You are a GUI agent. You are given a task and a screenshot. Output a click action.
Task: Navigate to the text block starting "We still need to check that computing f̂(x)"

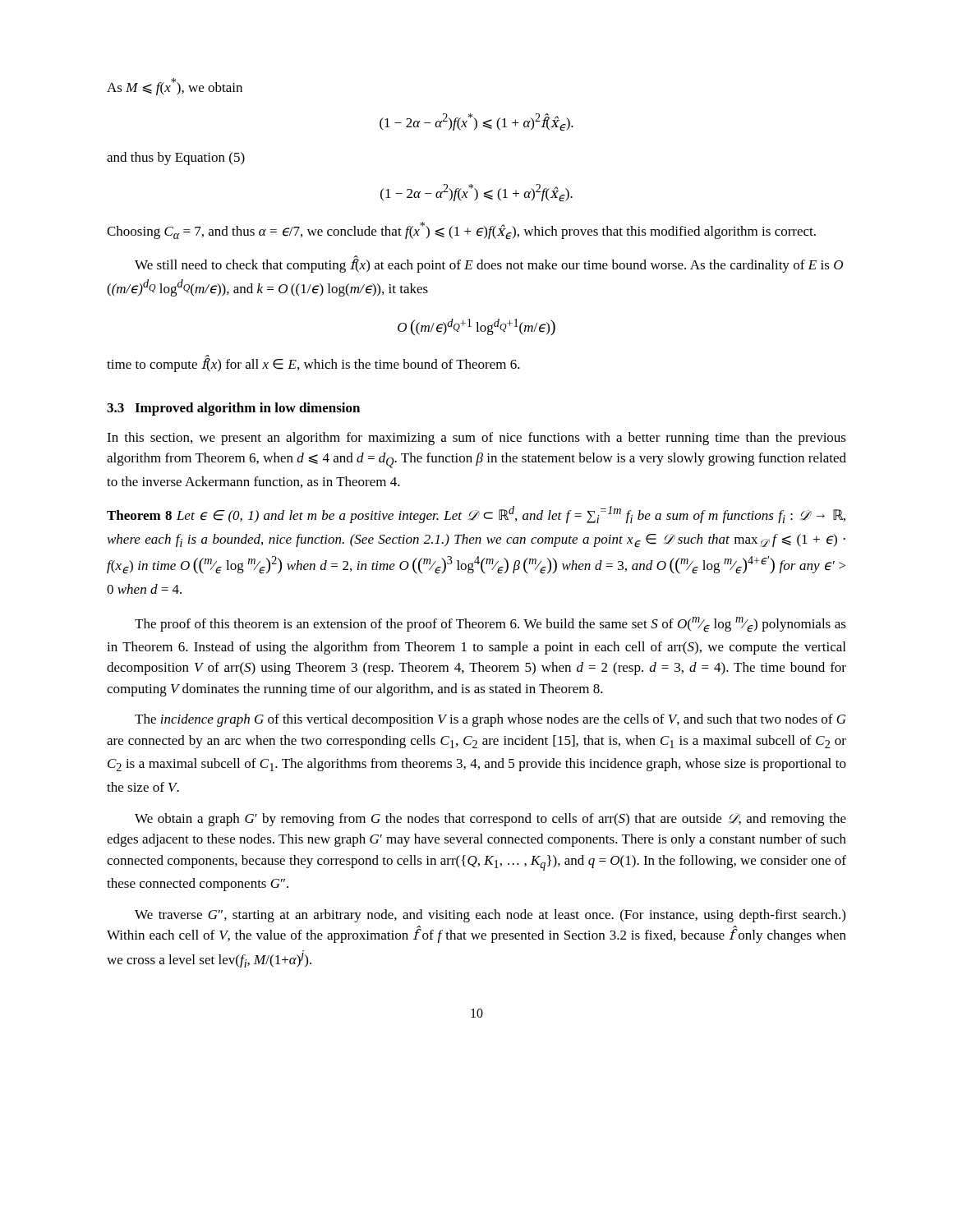(x=476, y=277)
